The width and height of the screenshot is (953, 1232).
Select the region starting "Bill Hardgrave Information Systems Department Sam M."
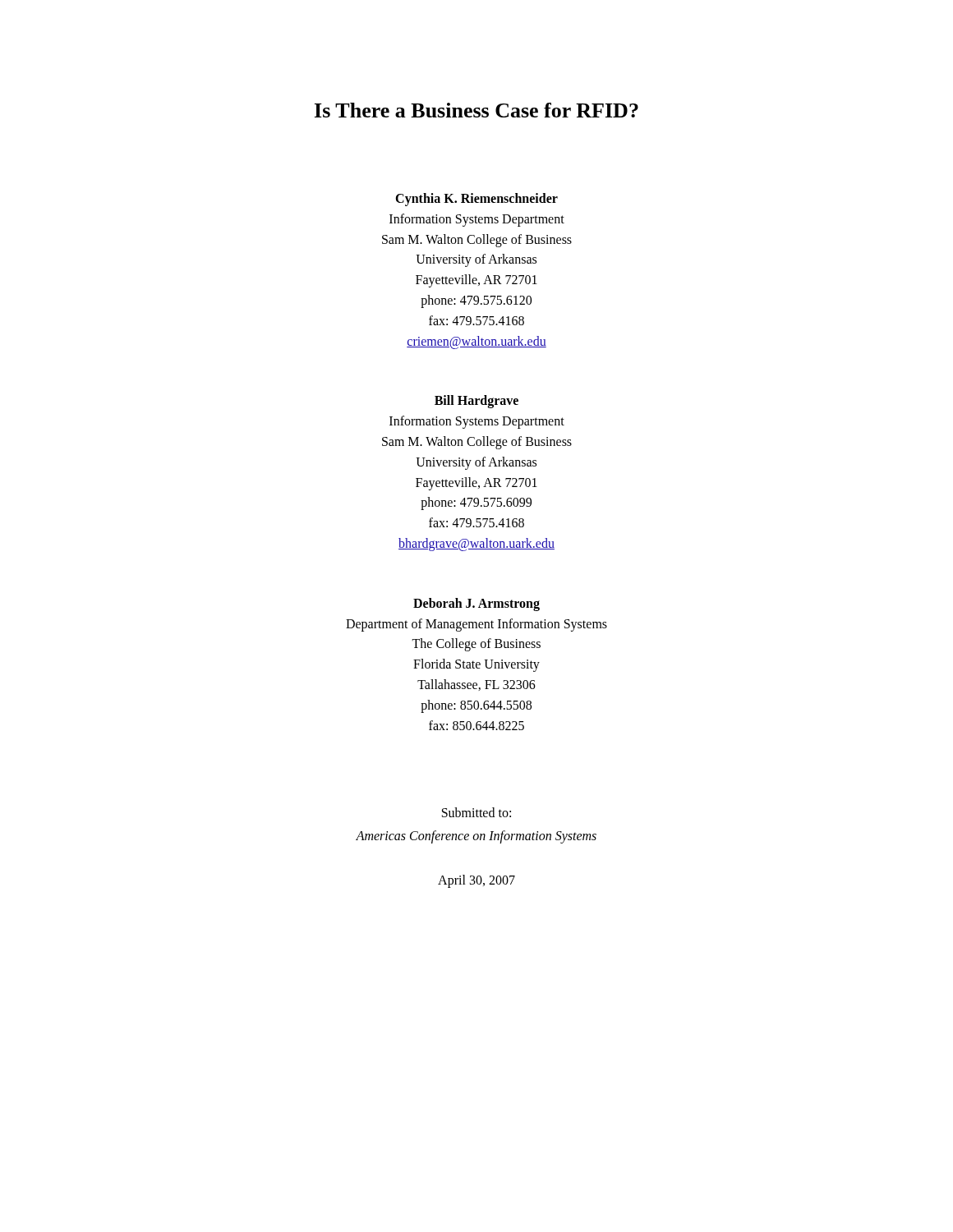[x=476, y=471]
